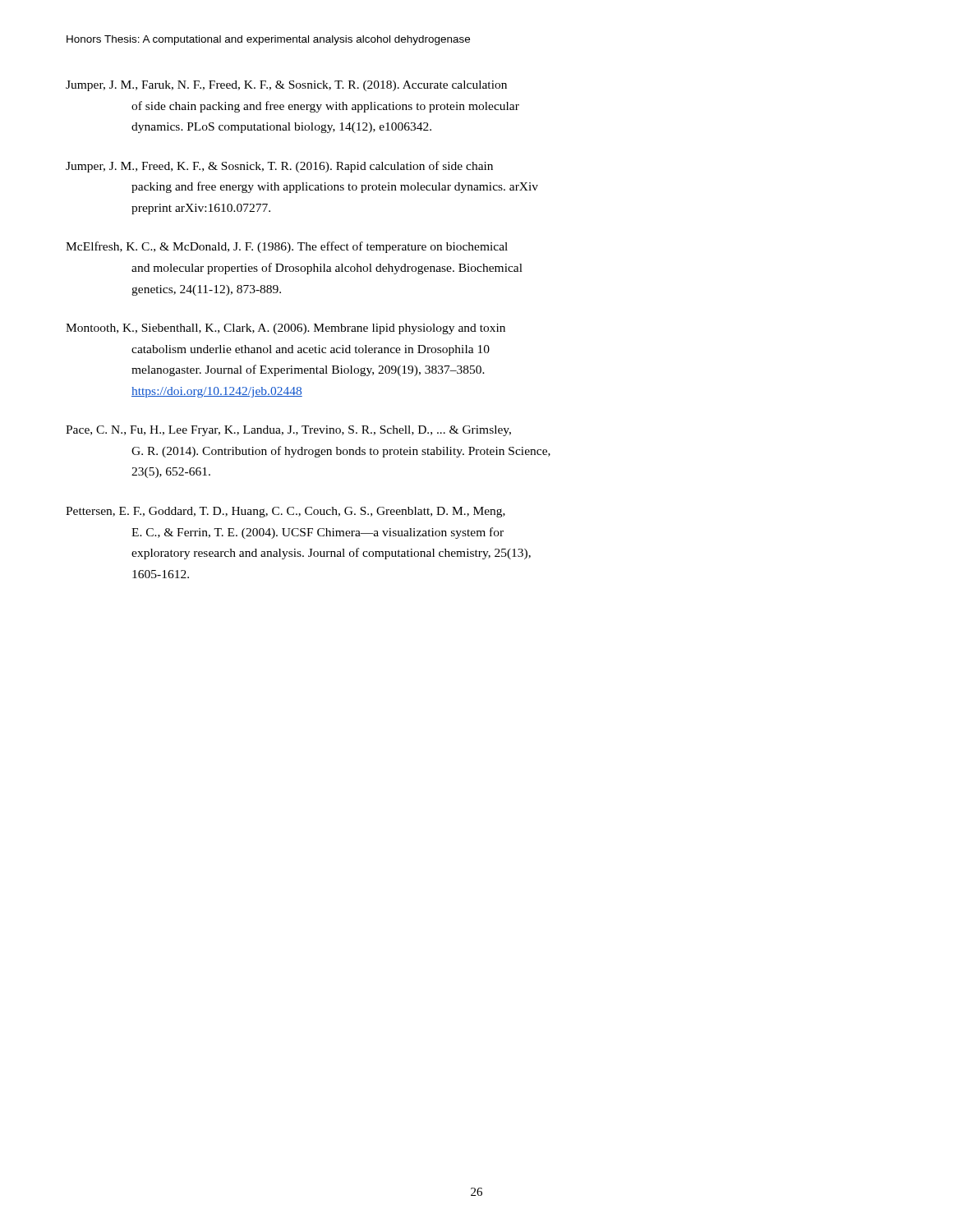Image resolution: width=953 pixels, height=1232 pixels.
Task: Find the block starting "Pace, C. N., Fu, H., Lee Fryar, K.,"
Action: (308, 450)
